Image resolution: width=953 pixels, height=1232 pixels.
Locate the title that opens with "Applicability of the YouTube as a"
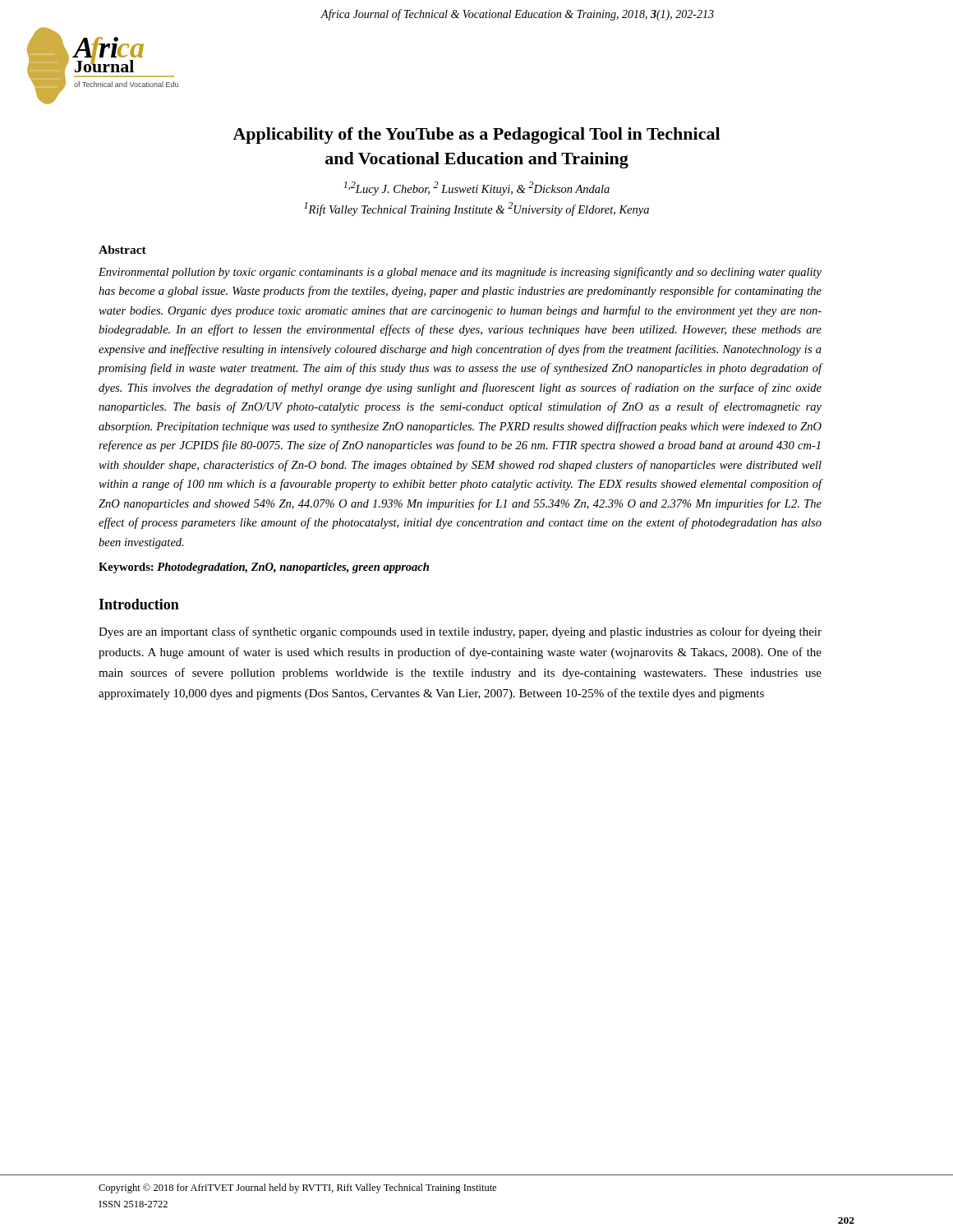point(476,146)
